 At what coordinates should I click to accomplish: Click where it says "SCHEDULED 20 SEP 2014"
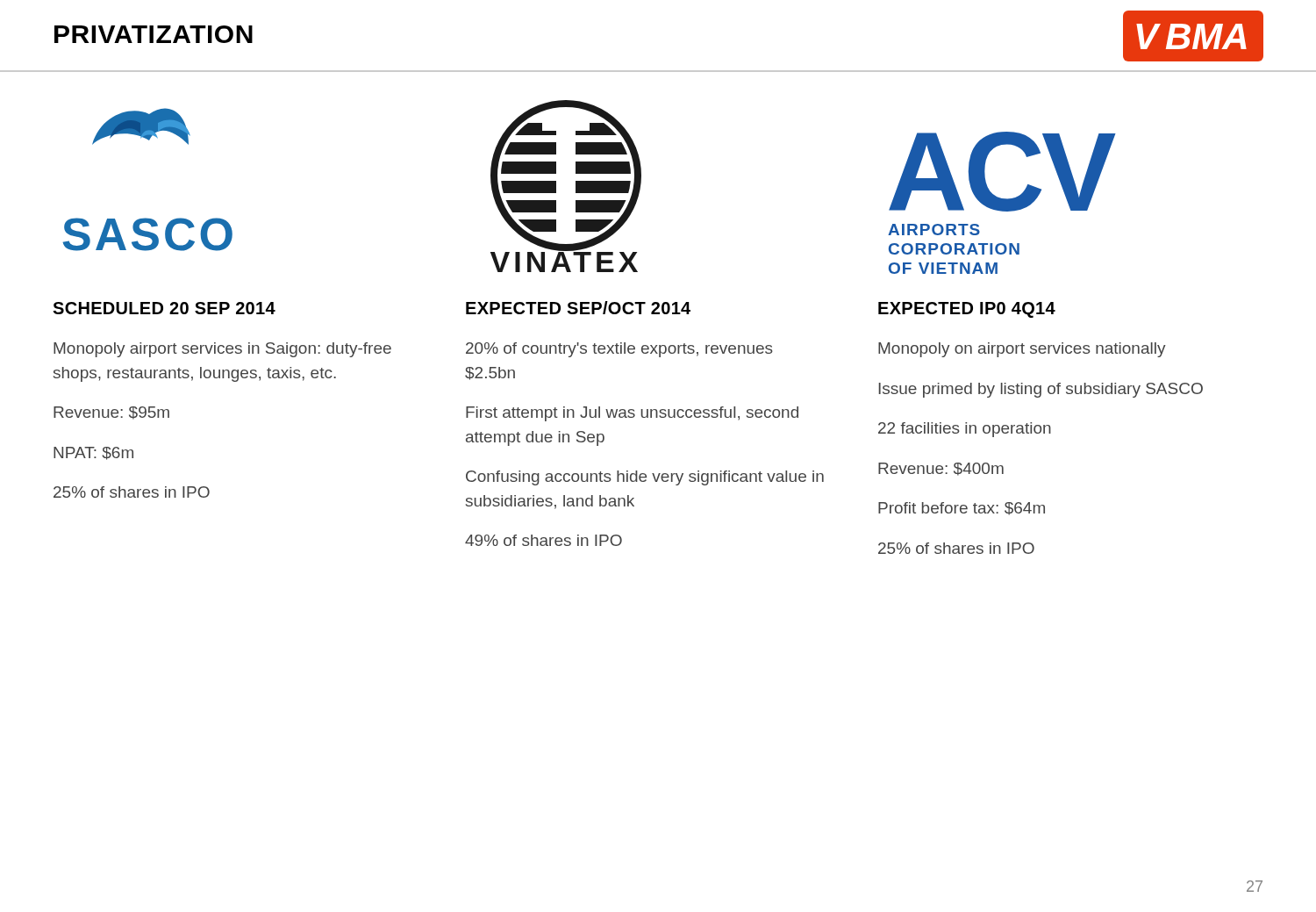[x=164, y=308]
